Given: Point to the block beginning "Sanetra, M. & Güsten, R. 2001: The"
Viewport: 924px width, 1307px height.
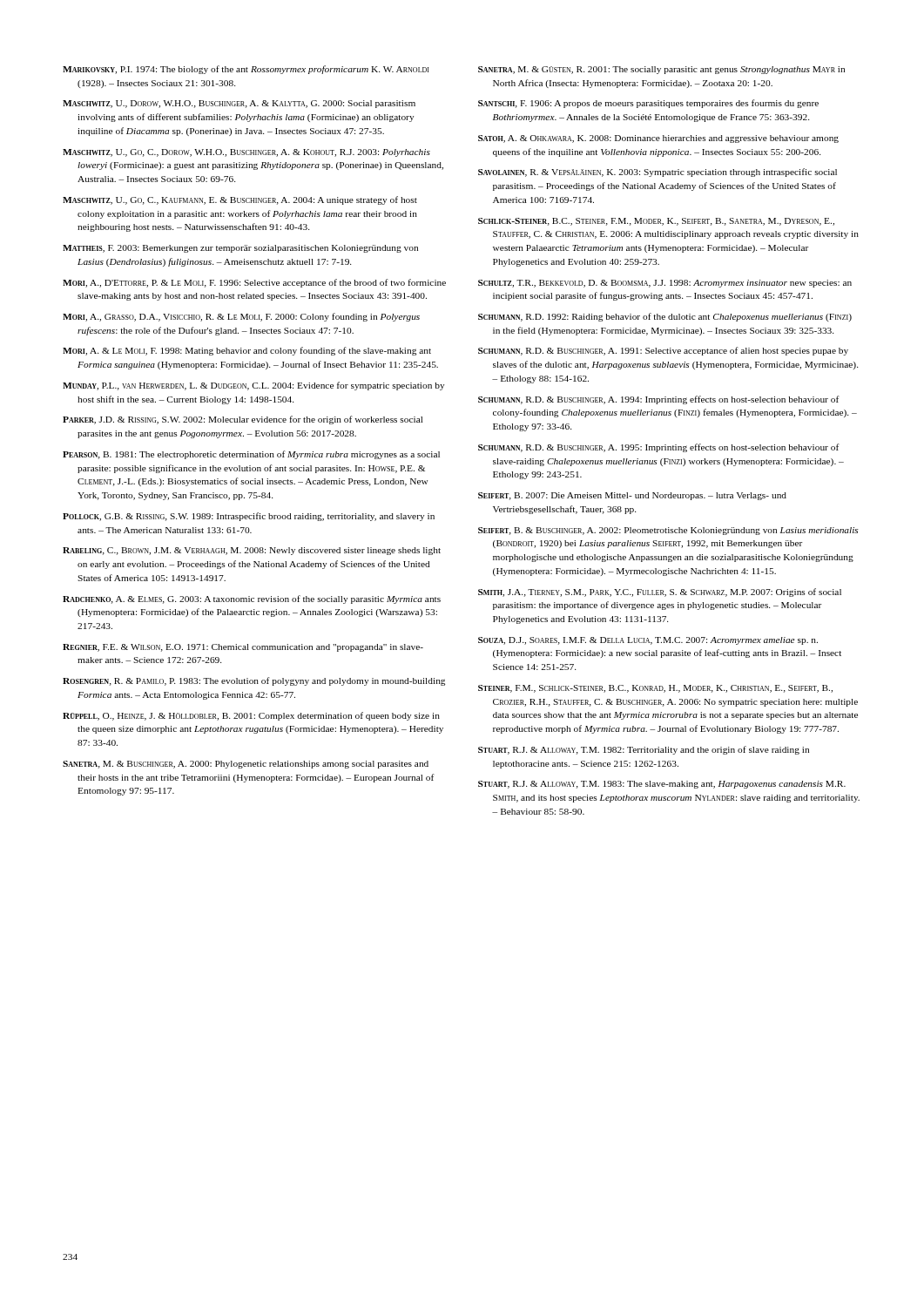Looking at the screenshot, I should 662,76.
